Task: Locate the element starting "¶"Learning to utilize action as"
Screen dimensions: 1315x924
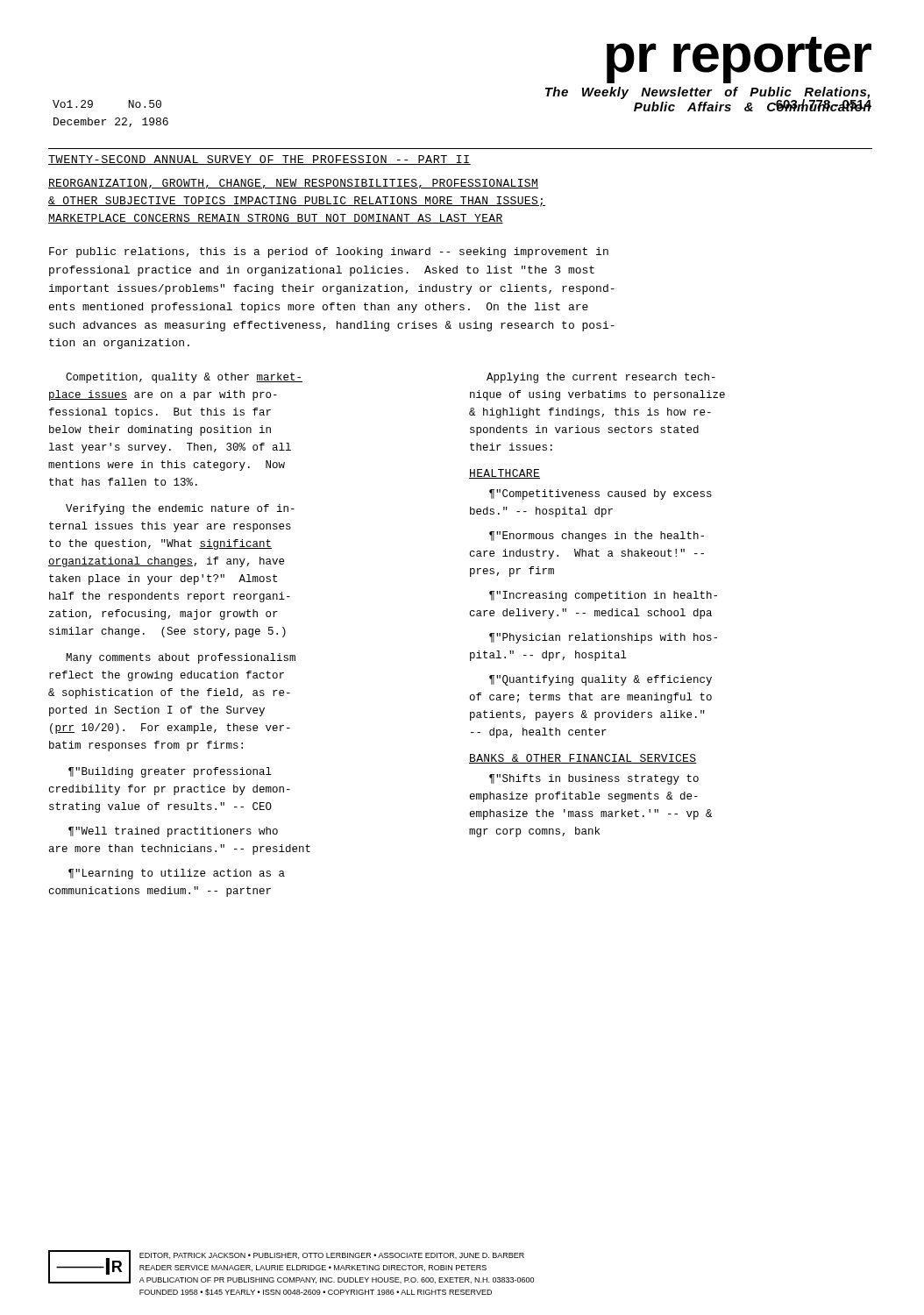Action: 167,883
